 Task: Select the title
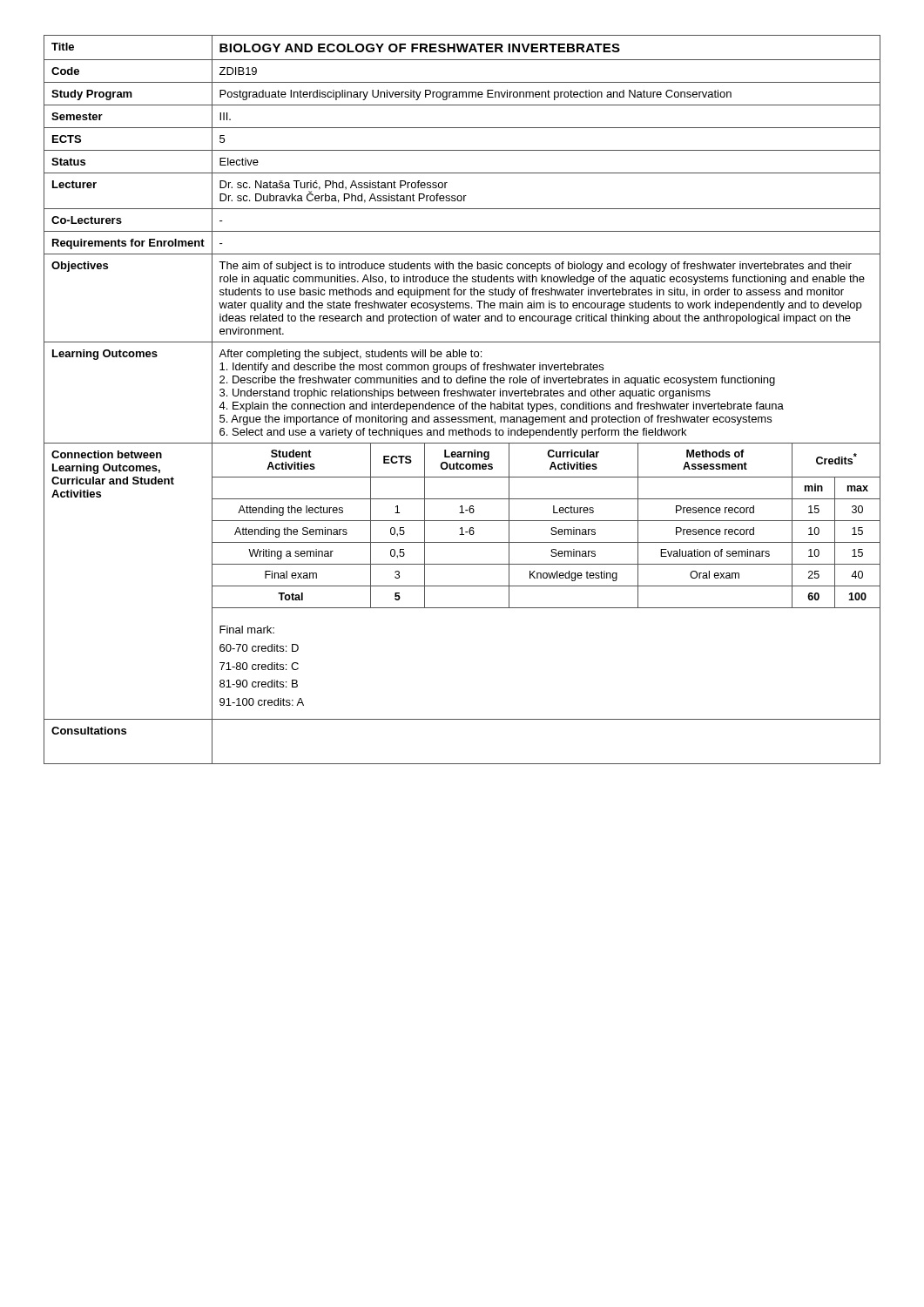420,48
